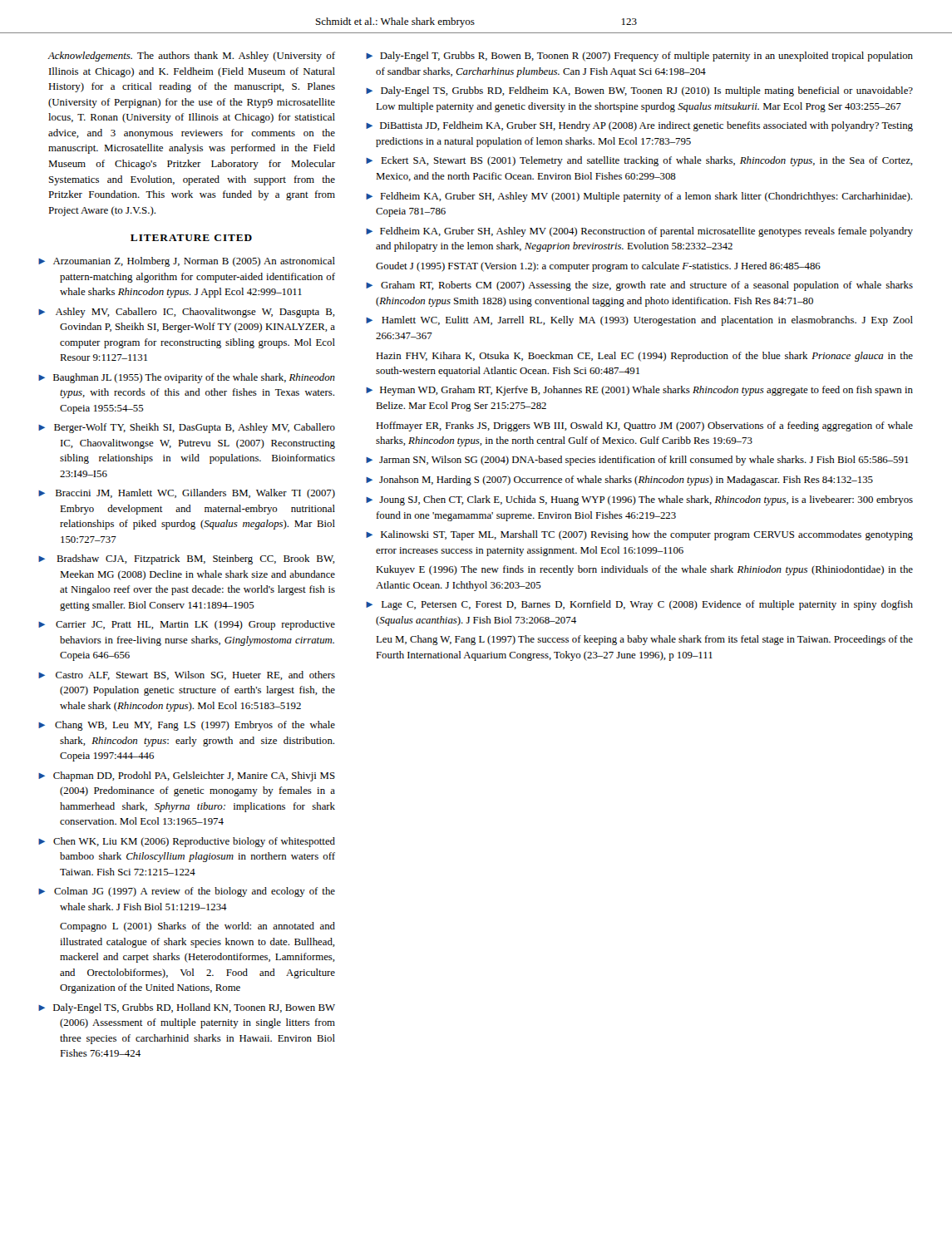Select the list item that reads "► Arzoumanian Z, Holmberg"

[x=192, y=276]
